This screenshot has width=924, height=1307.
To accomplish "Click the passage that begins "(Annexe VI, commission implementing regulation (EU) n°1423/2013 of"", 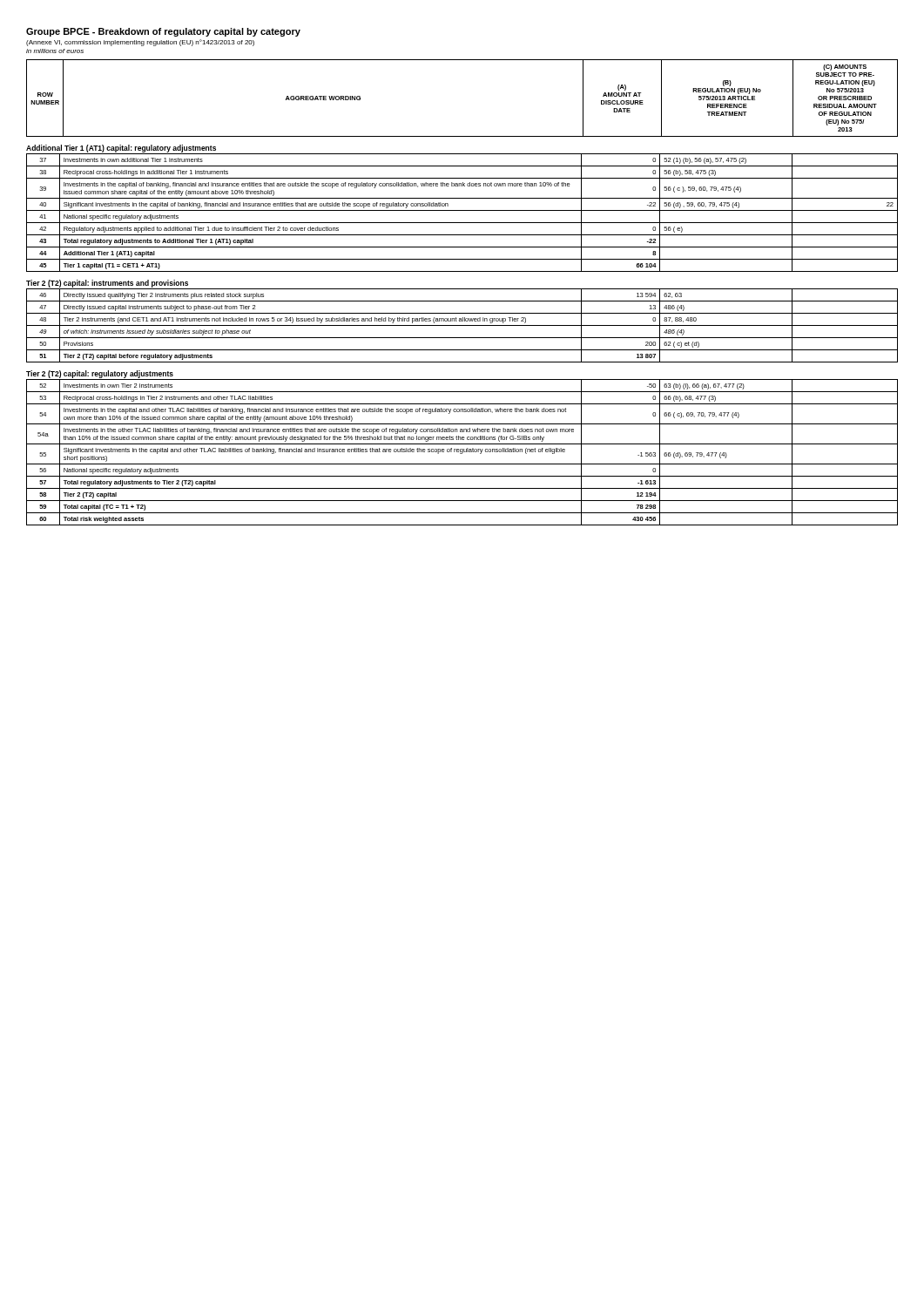I will click(140, 42).
